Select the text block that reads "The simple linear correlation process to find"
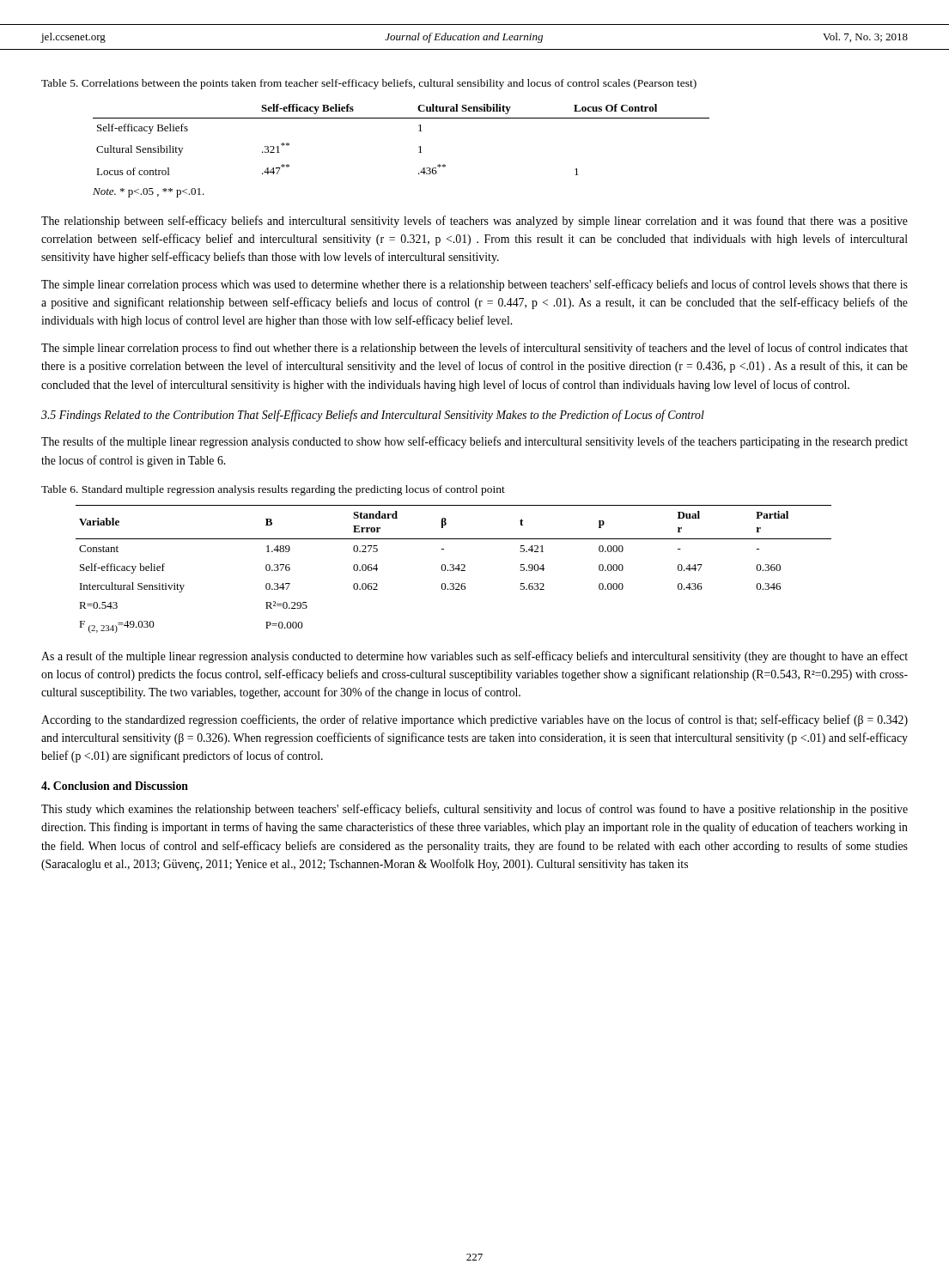 (474, 366)
